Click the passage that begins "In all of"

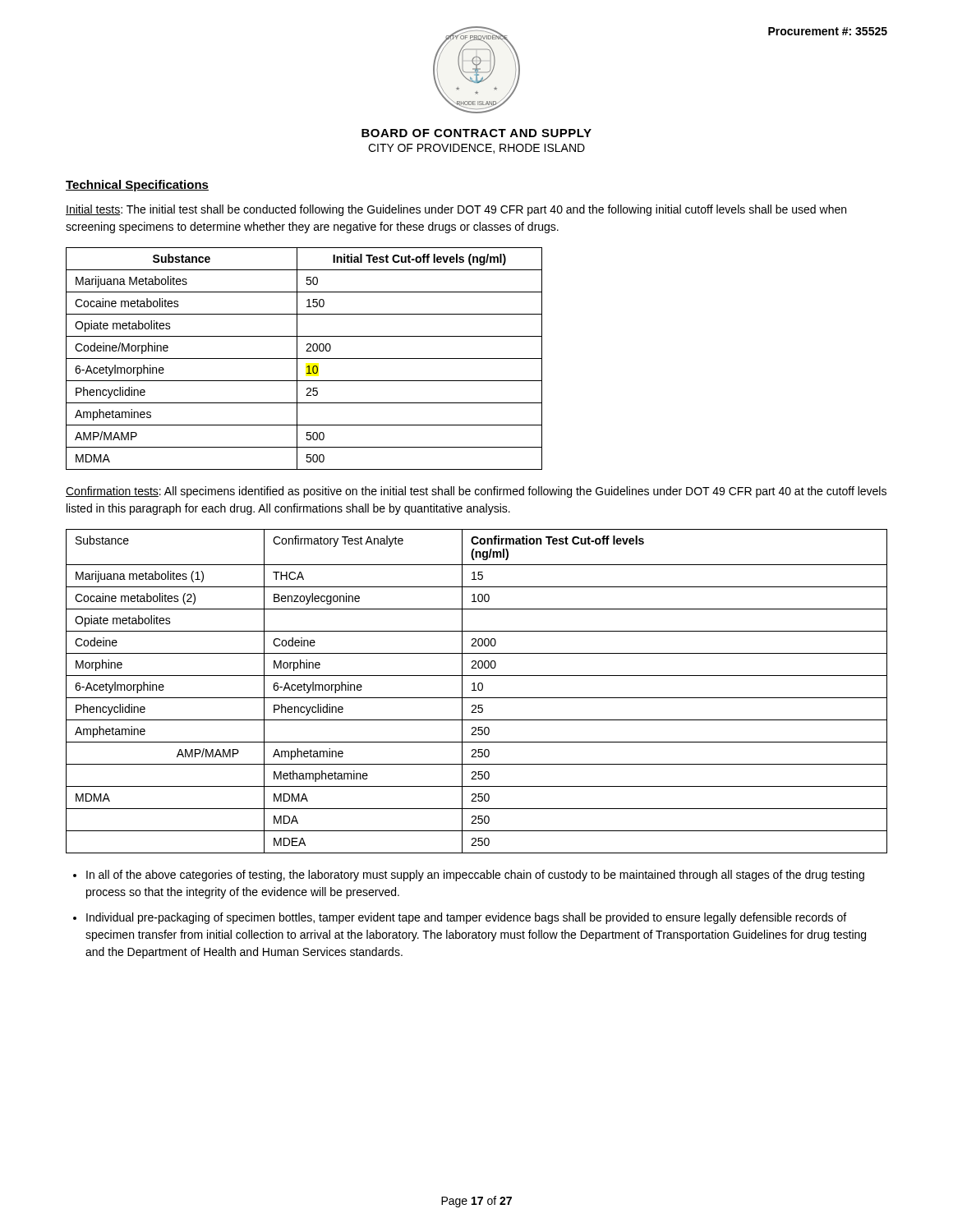pyautogui.click(x=475, y=883)
